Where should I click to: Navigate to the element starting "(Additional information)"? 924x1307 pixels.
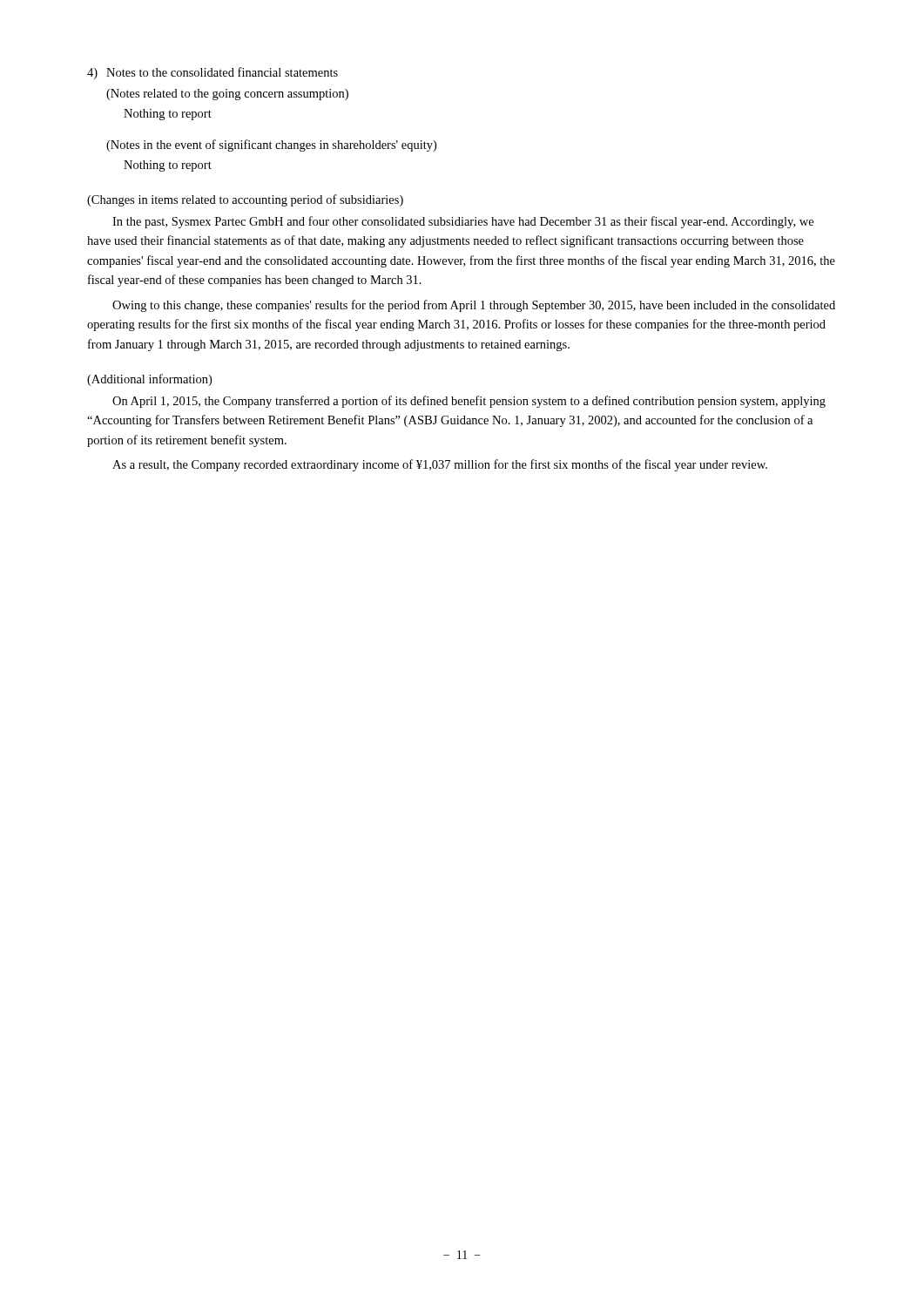click(x=150, y=379)
